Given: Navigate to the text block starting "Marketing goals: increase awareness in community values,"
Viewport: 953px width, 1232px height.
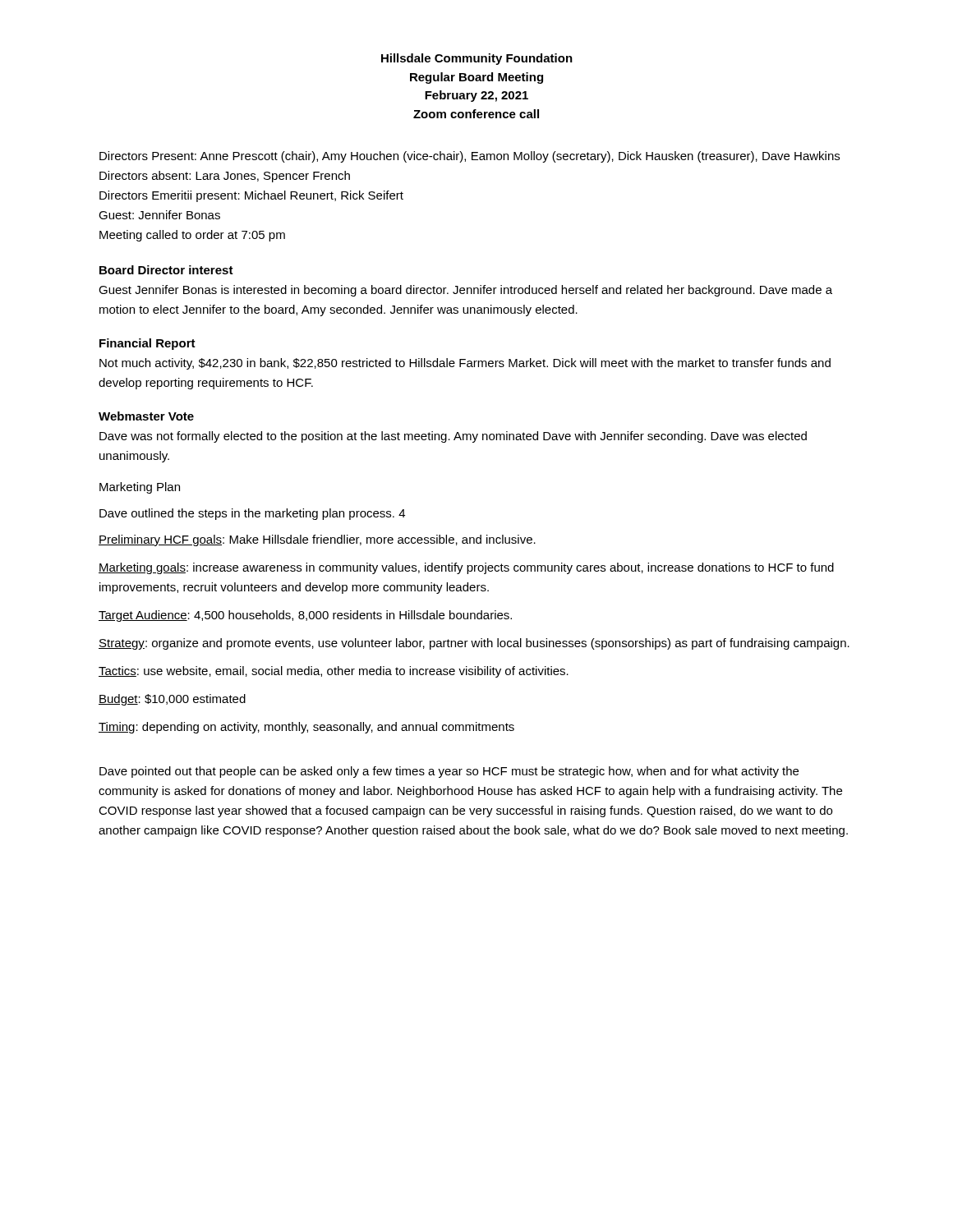Looking at the screenshot, I should [466, 577].
